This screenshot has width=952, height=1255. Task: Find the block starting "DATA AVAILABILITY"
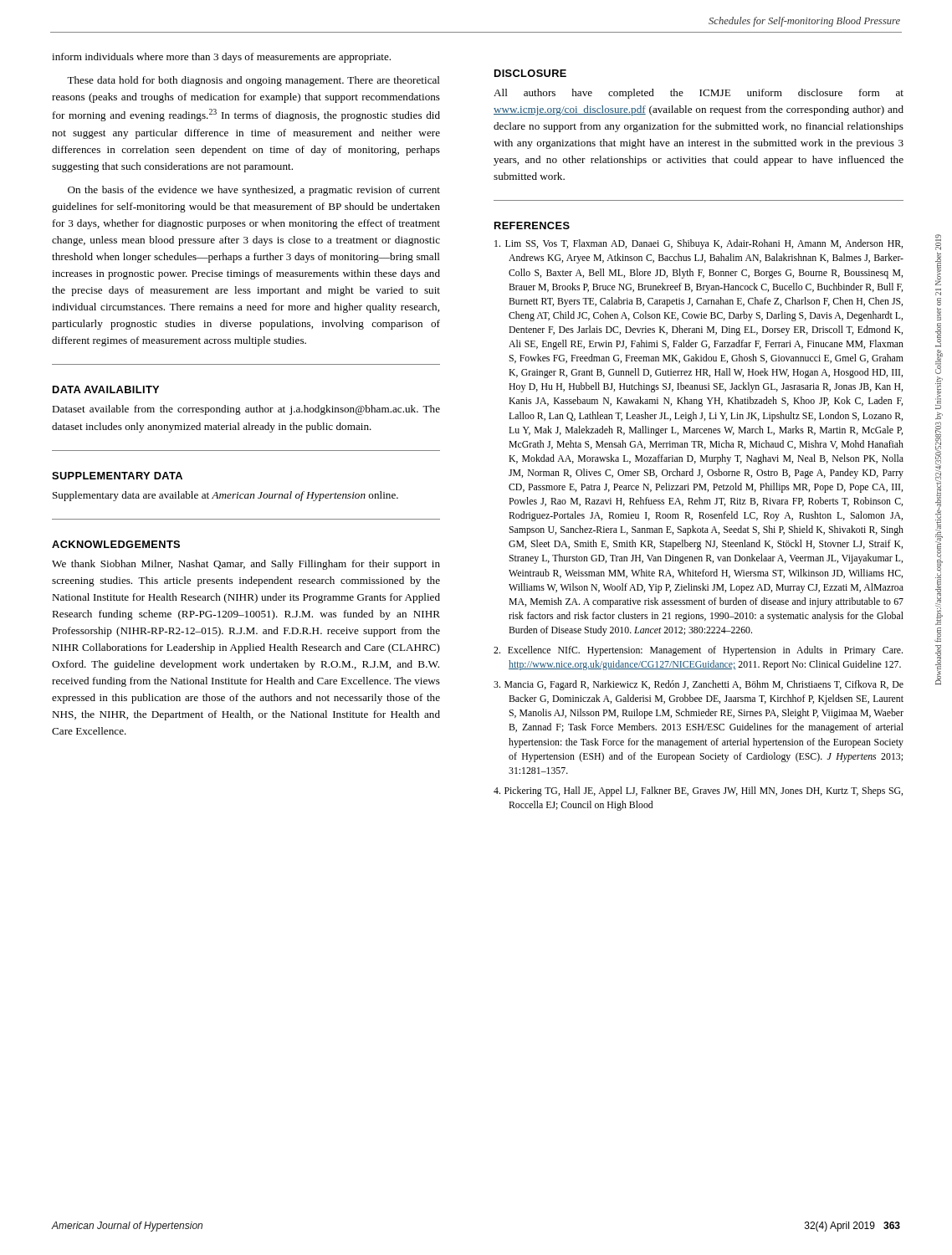pyautogui.click(x=106, y=390)
